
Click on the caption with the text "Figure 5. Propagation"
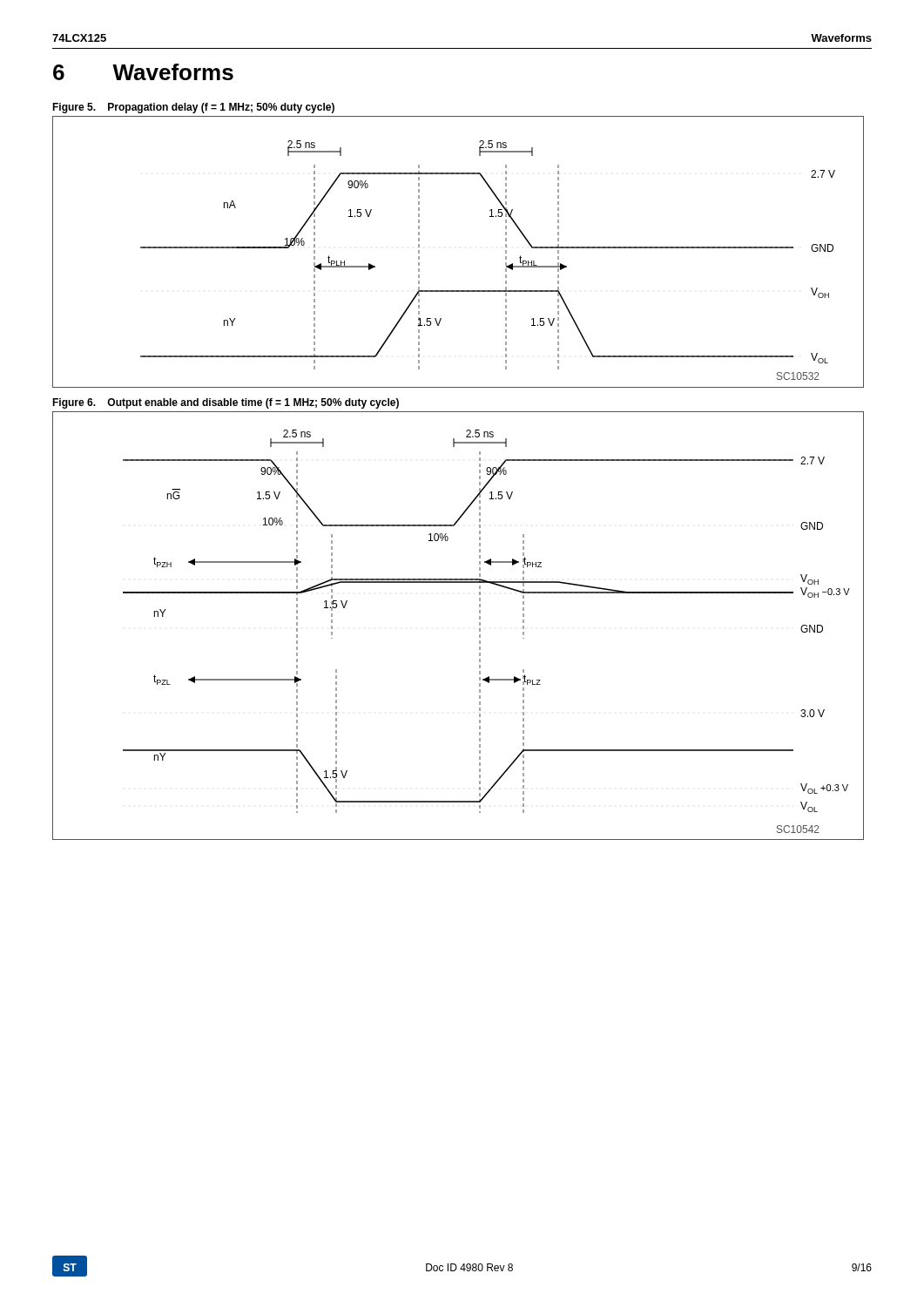pyautogui.click(x=194, y=107)
